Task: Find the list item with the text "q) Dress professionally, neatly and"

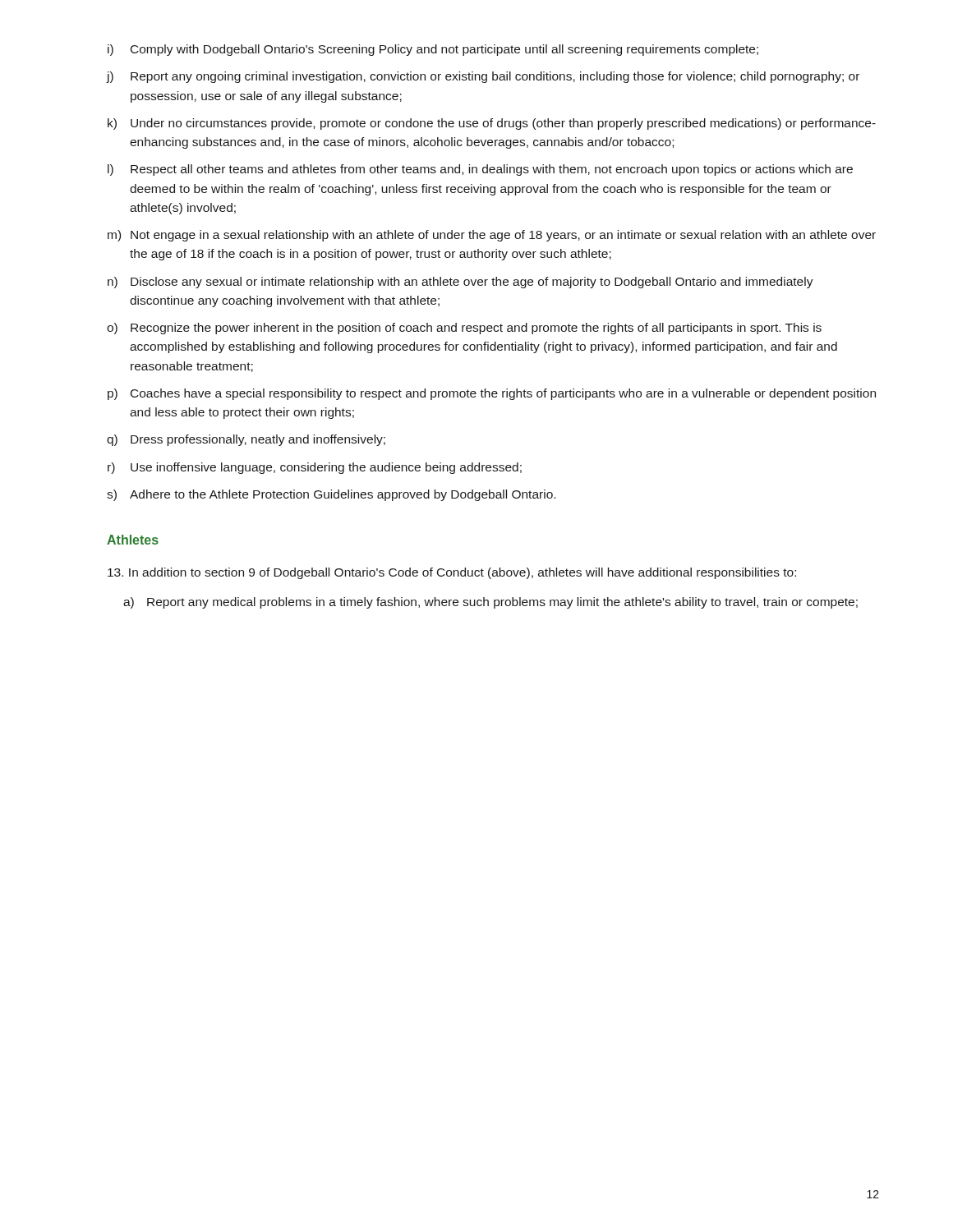Action: click(246, 440)
